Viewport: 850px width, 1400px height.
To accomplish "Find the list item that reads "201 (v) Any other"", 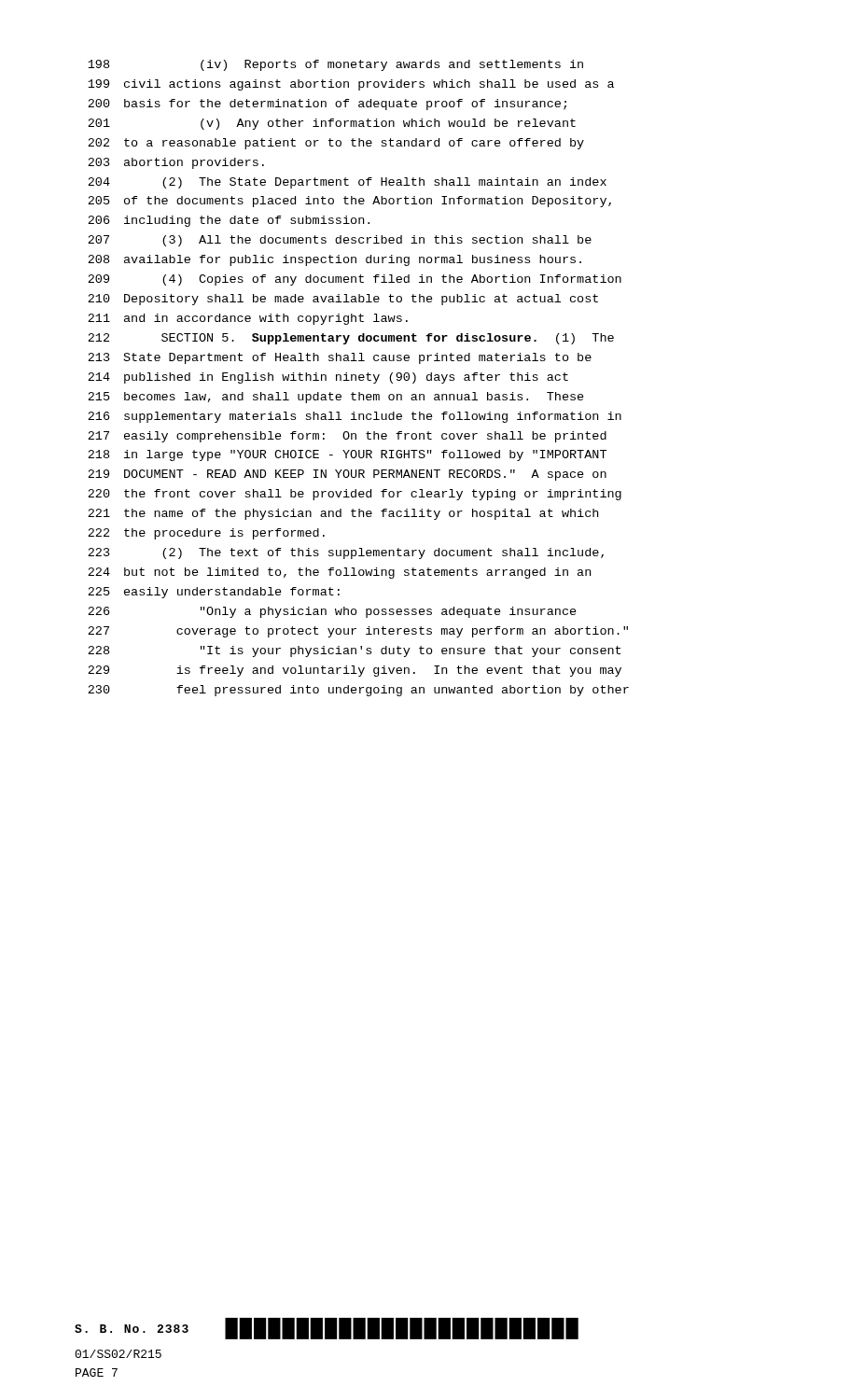I will click(x=425, y=124).
